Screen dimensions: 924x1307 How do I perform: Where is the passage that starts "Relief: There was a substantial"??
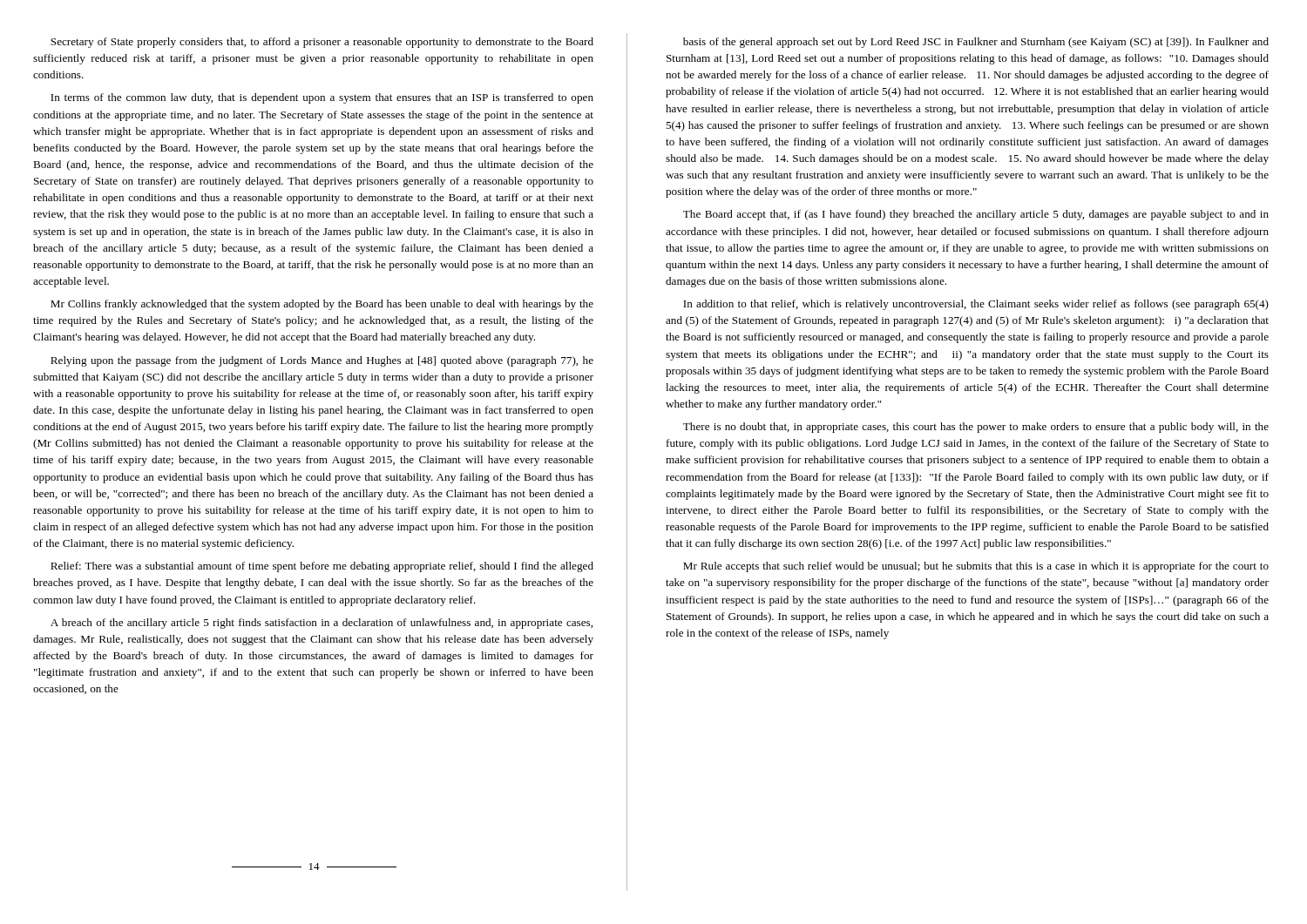(x=313, y=583)
